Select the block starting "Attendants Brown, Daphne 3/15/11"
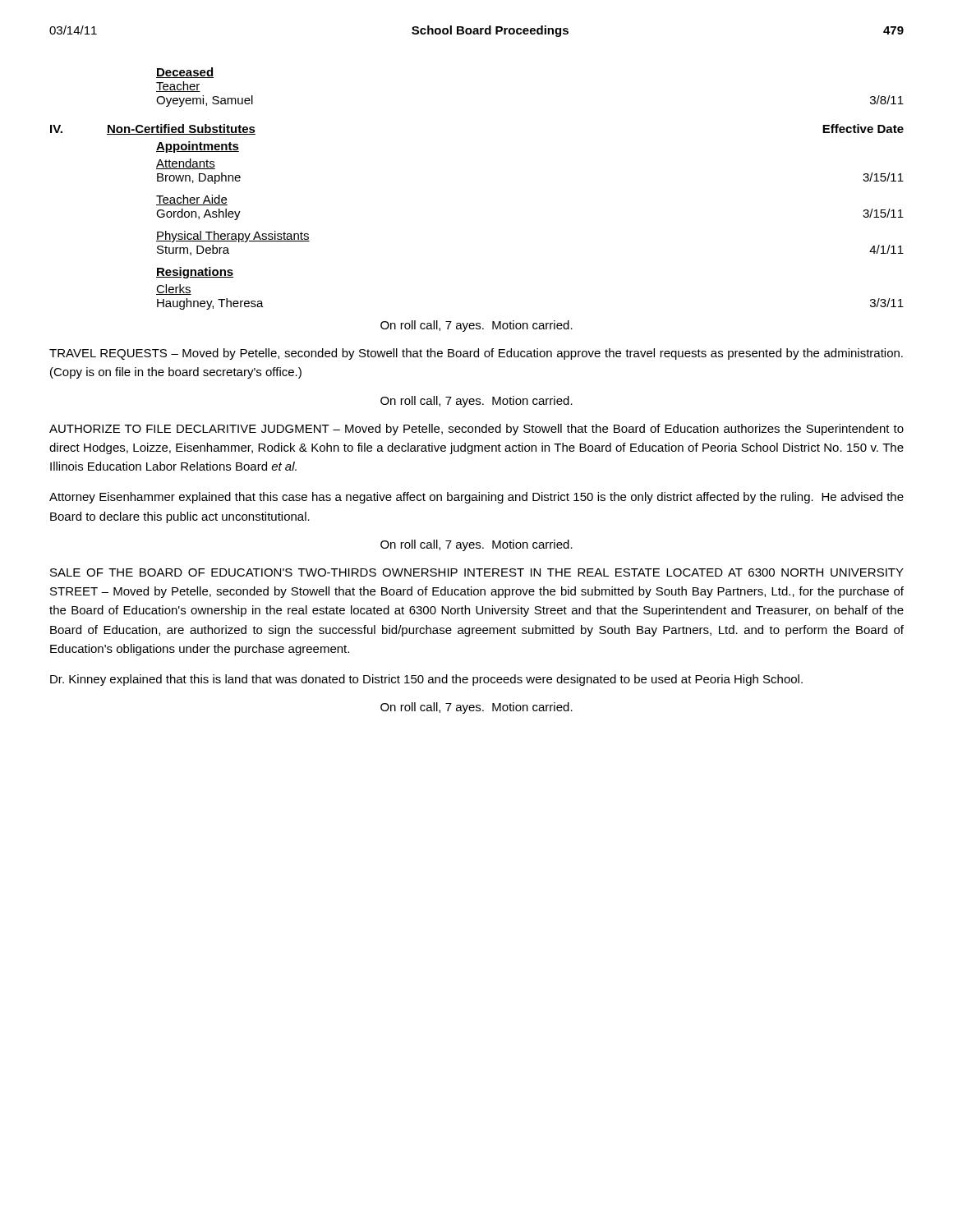The image size is (953, 1232). [x=186, y=164]
